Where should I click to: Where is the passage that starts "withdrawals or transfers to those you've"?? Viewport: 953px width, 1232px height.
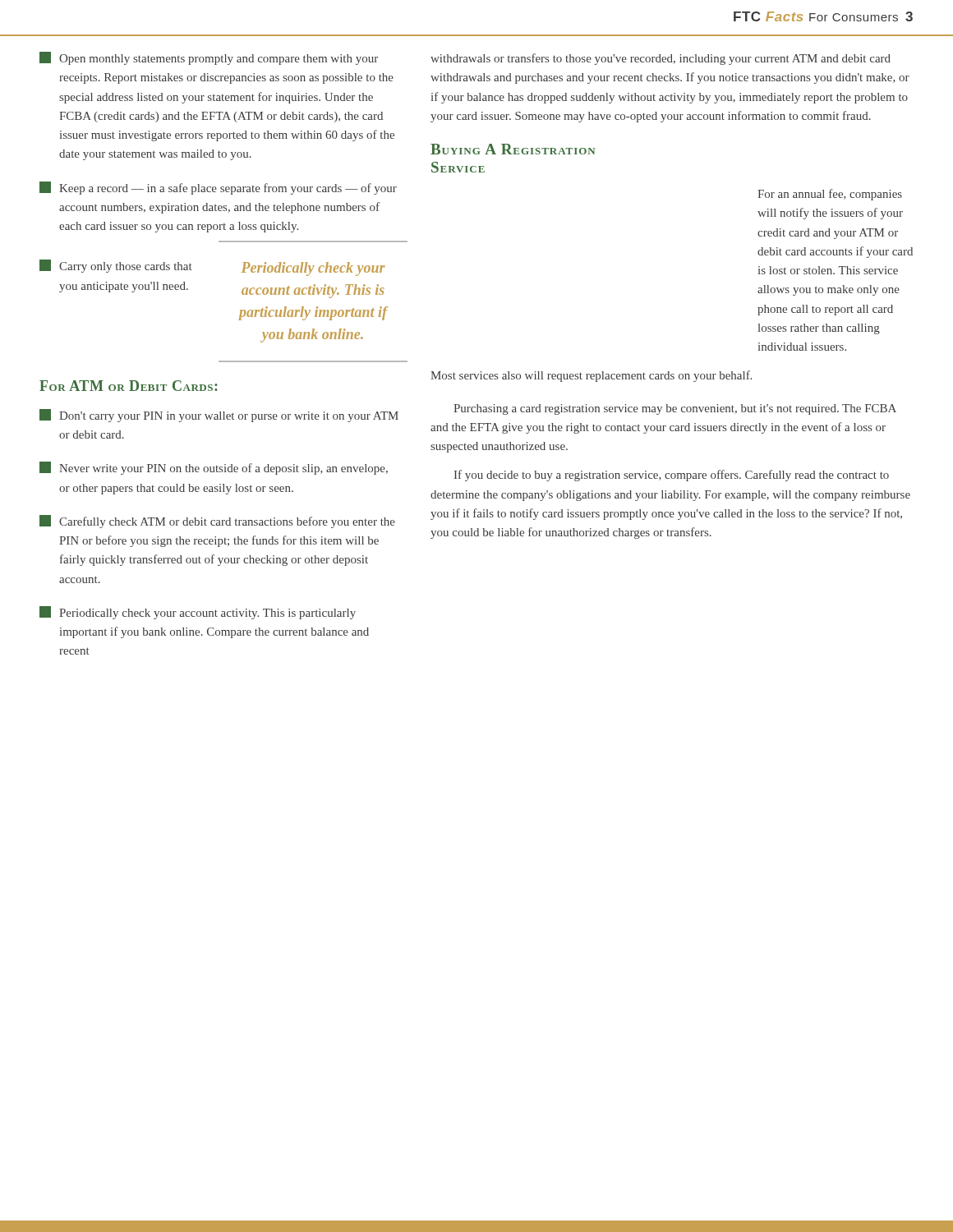(x=670, y=87)
